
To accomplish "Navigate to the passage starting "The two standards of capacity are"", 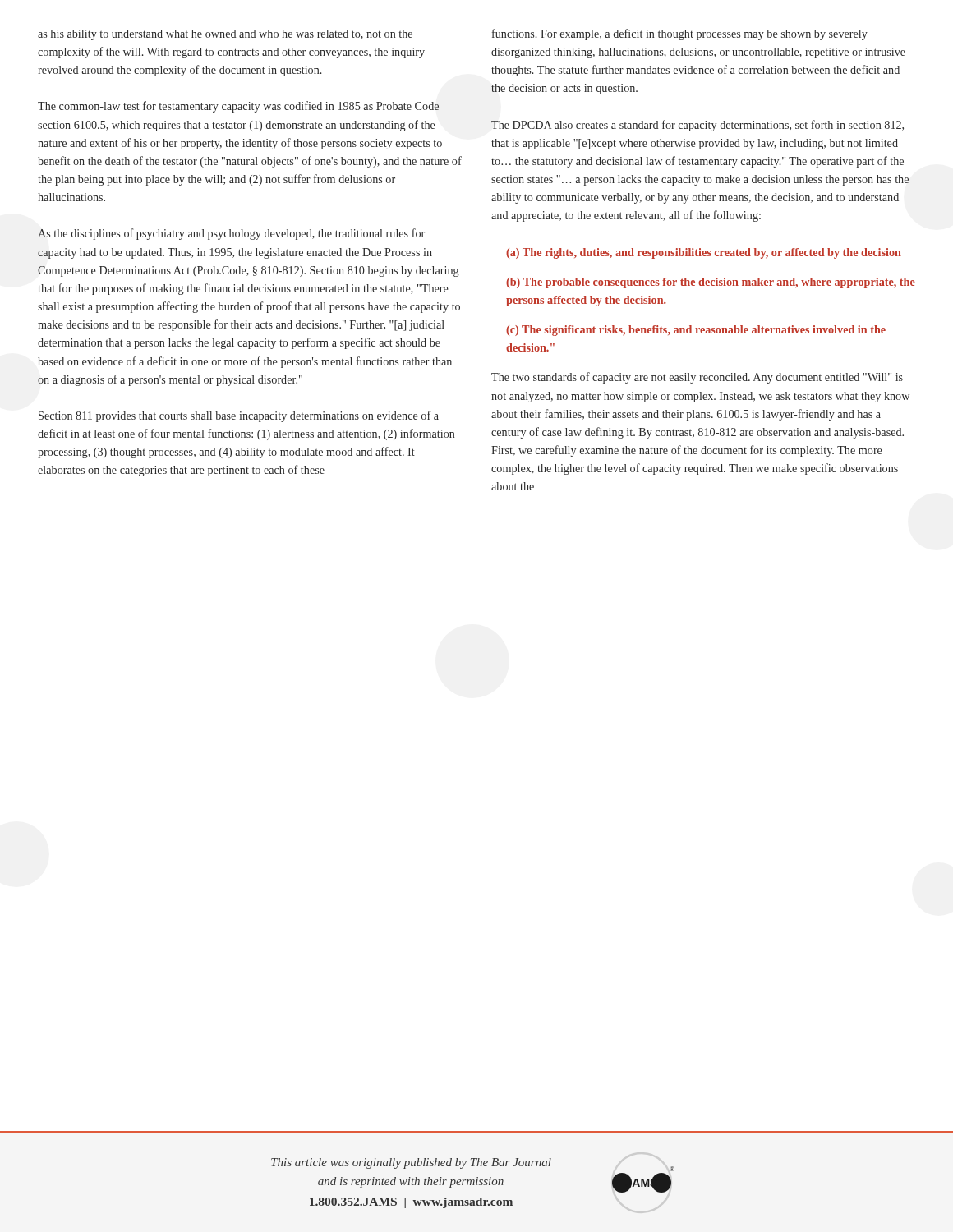I will pos(701,432).
